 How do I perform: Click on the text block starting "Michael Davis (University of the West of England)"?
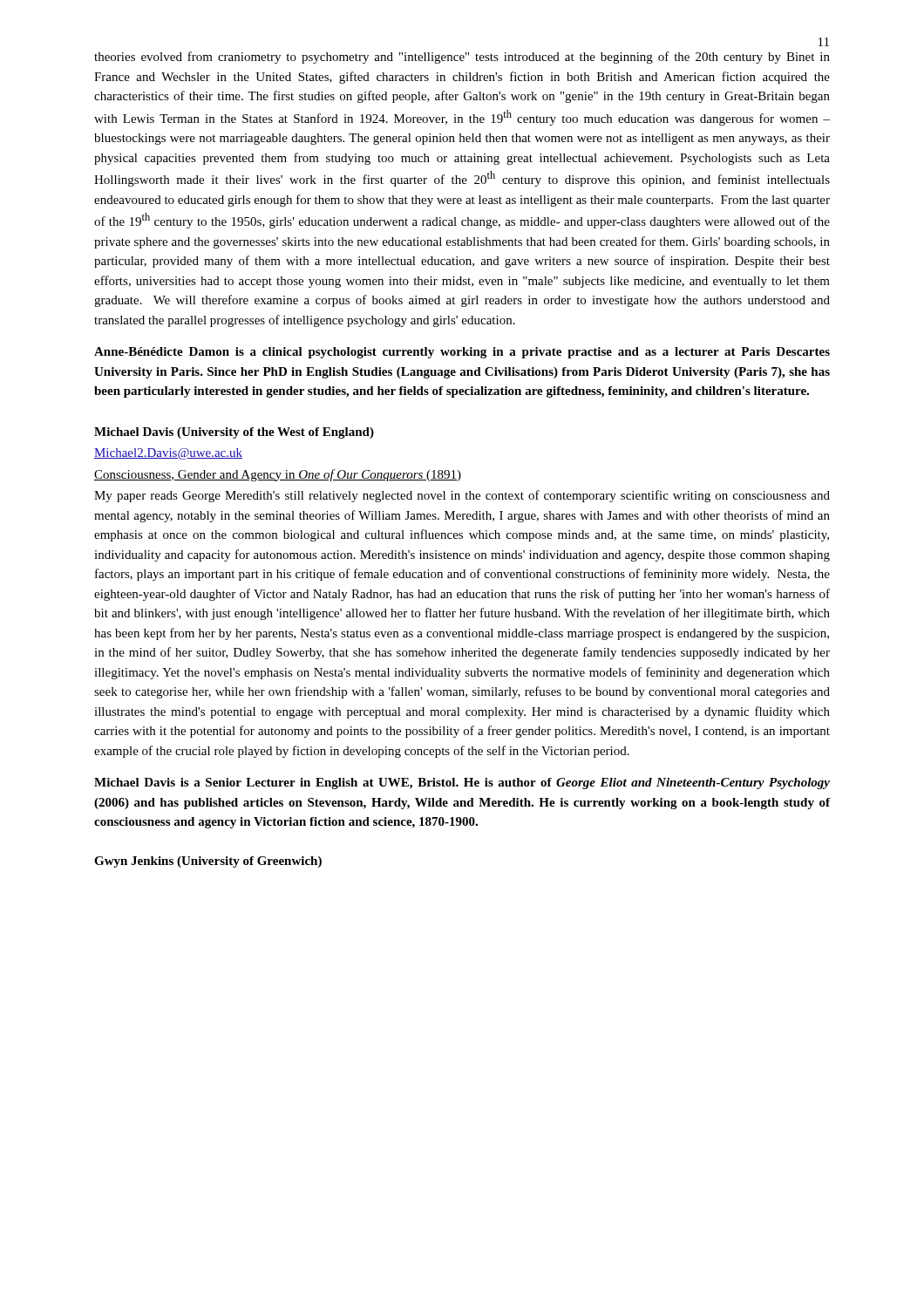coord(234,431)
